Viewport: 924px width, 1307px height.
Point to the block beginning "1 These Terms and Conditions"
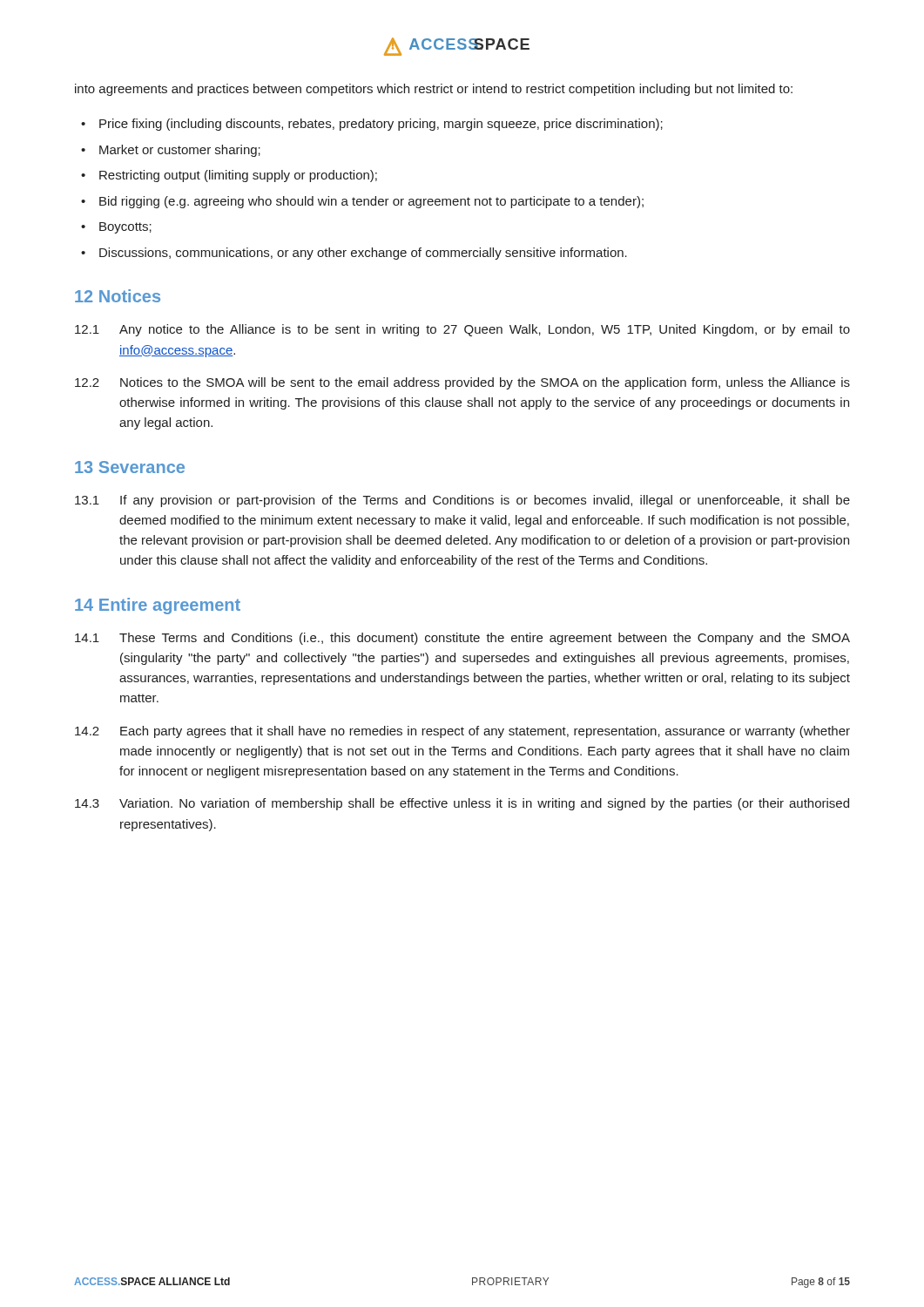tap(462, 667)
